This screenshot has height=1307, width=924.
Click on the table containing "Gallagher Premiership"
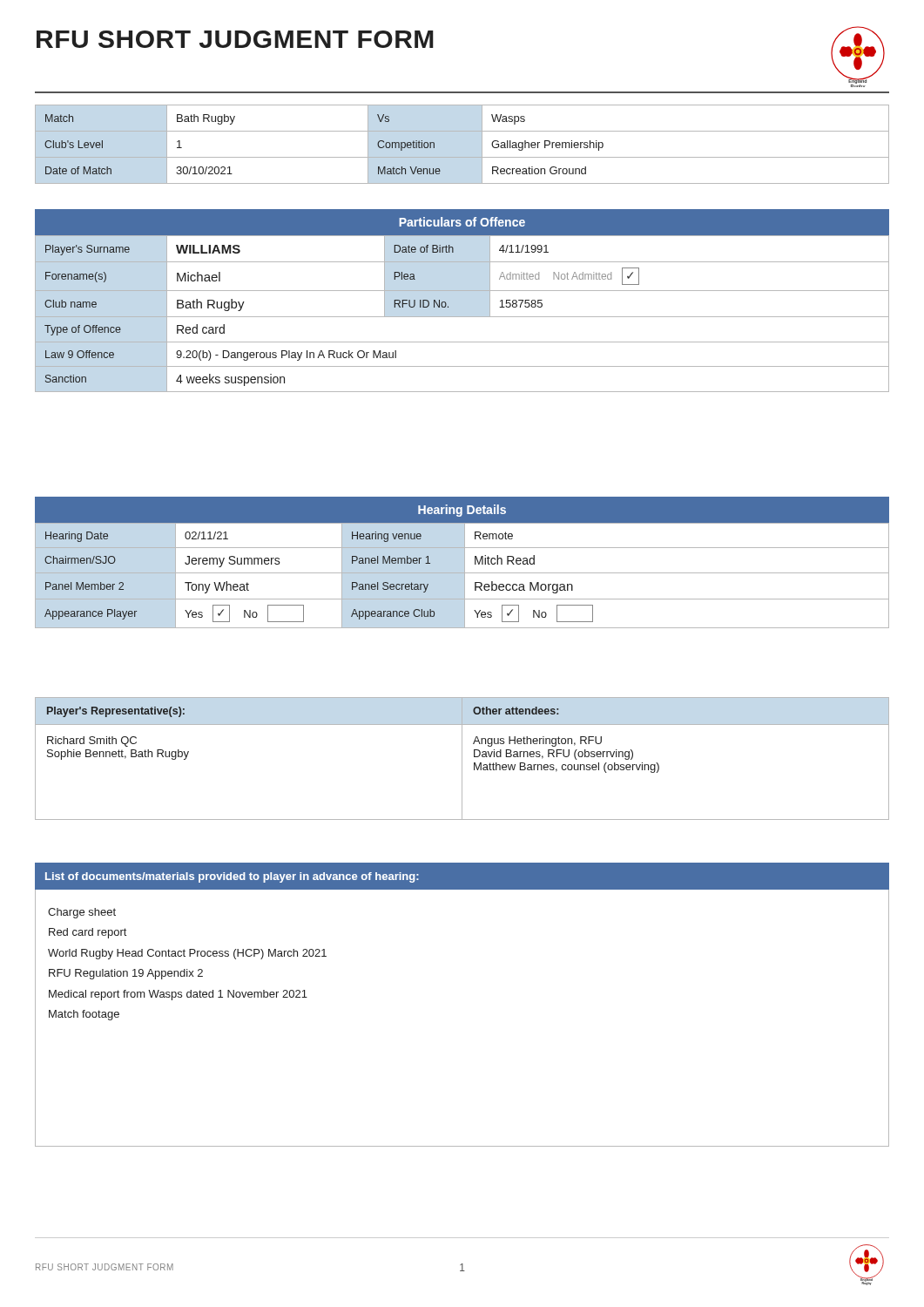coord(462,144)
